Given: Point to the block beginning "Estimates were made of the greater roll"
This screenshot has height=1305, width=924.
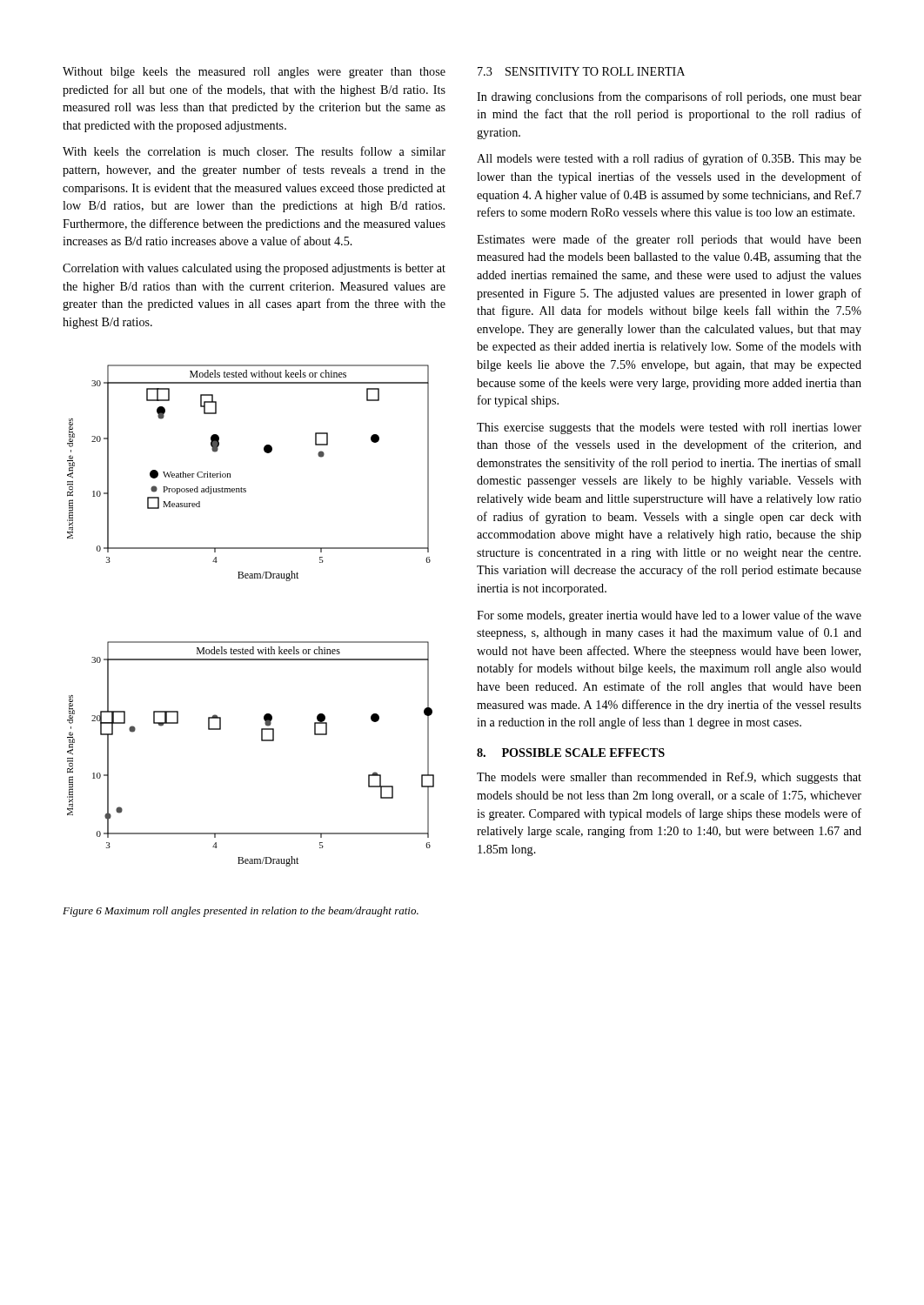Looking at the screenshot, I should click(669, 320).
